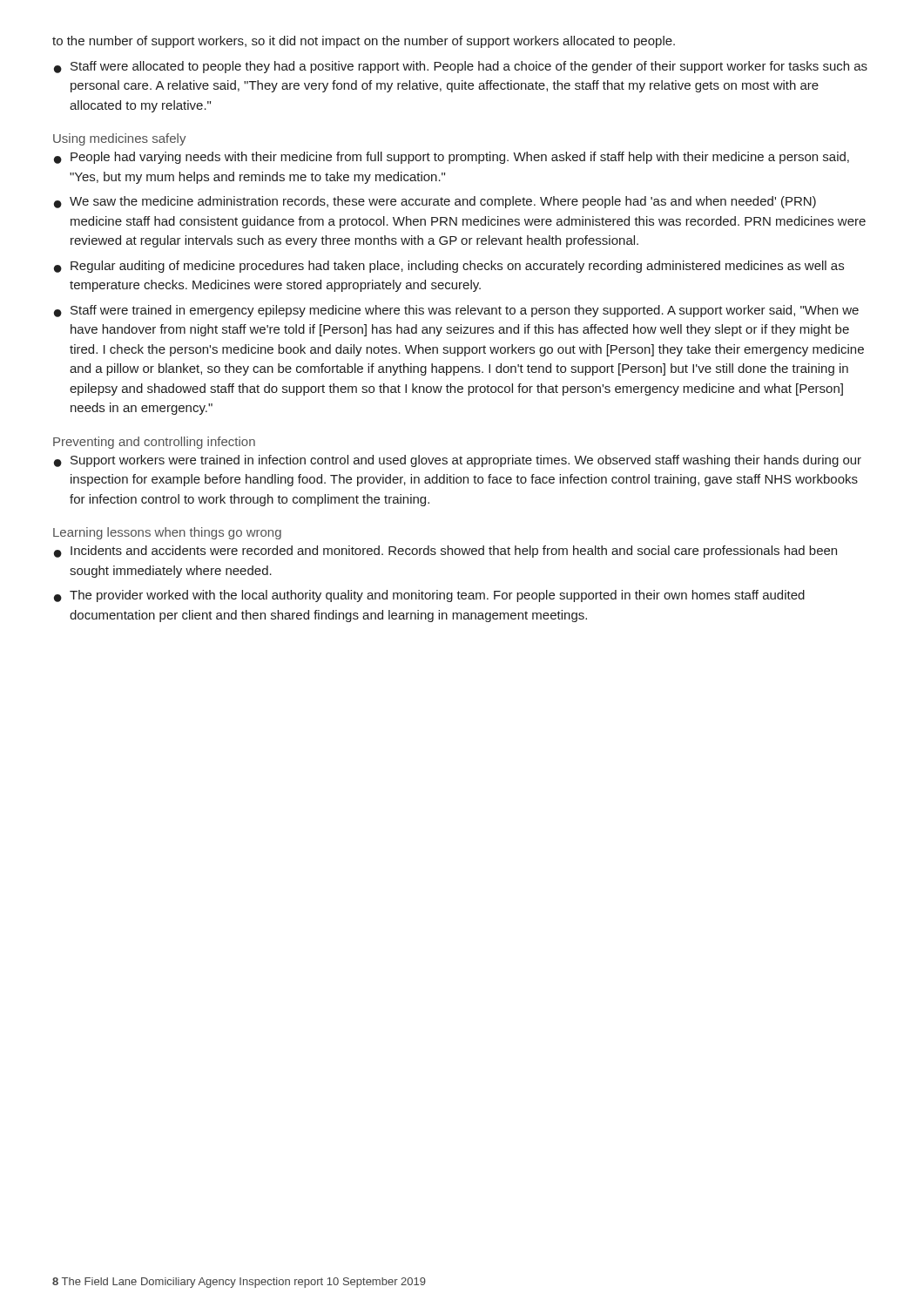Find the section header on this page that starts "Preventing and controlling"
The image size is (924, 1307).
pyautogui.click(x=154, y=441)
